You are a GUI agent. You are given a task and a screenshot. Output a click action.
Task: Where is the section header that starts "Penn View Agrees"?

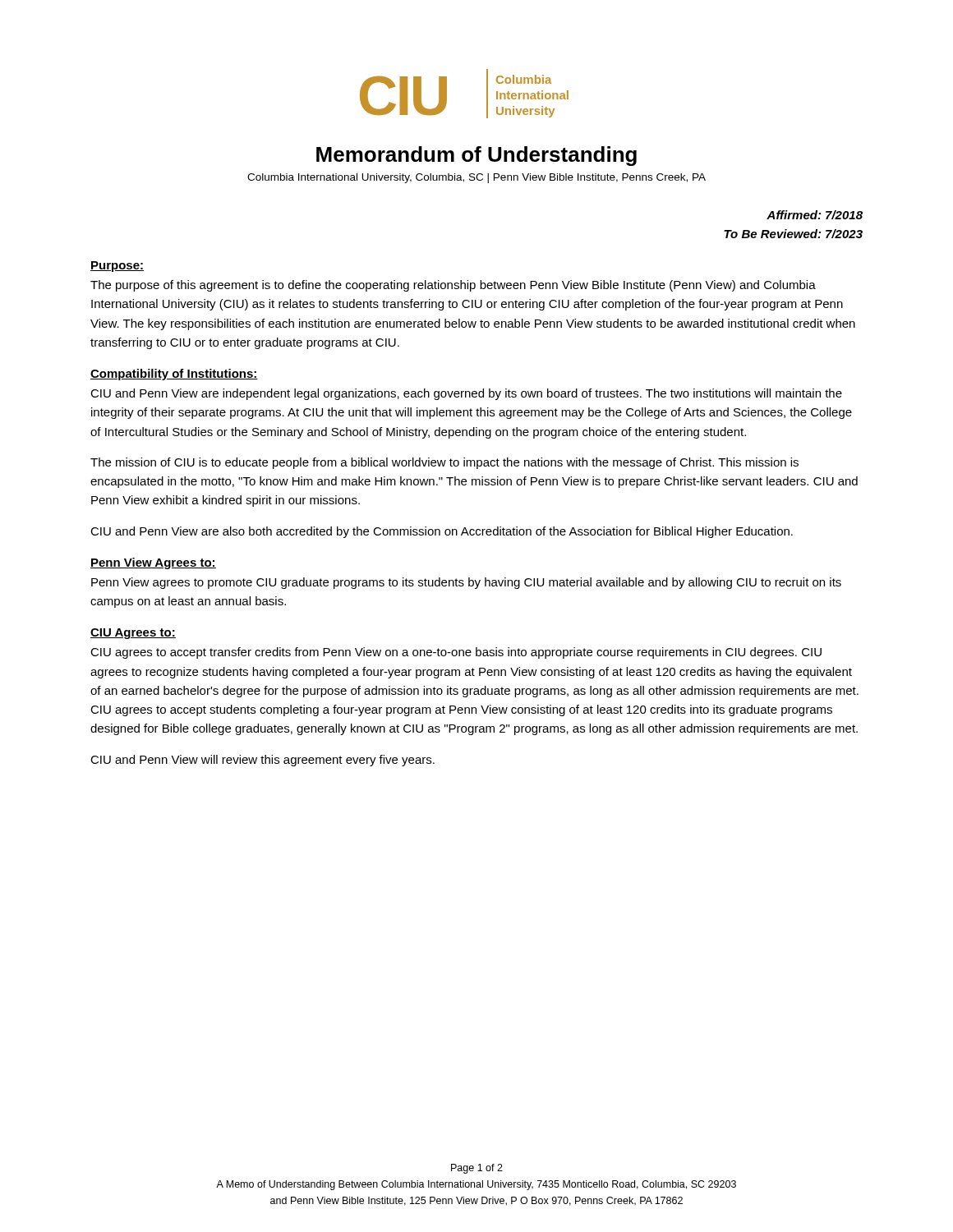coord(153,562)
